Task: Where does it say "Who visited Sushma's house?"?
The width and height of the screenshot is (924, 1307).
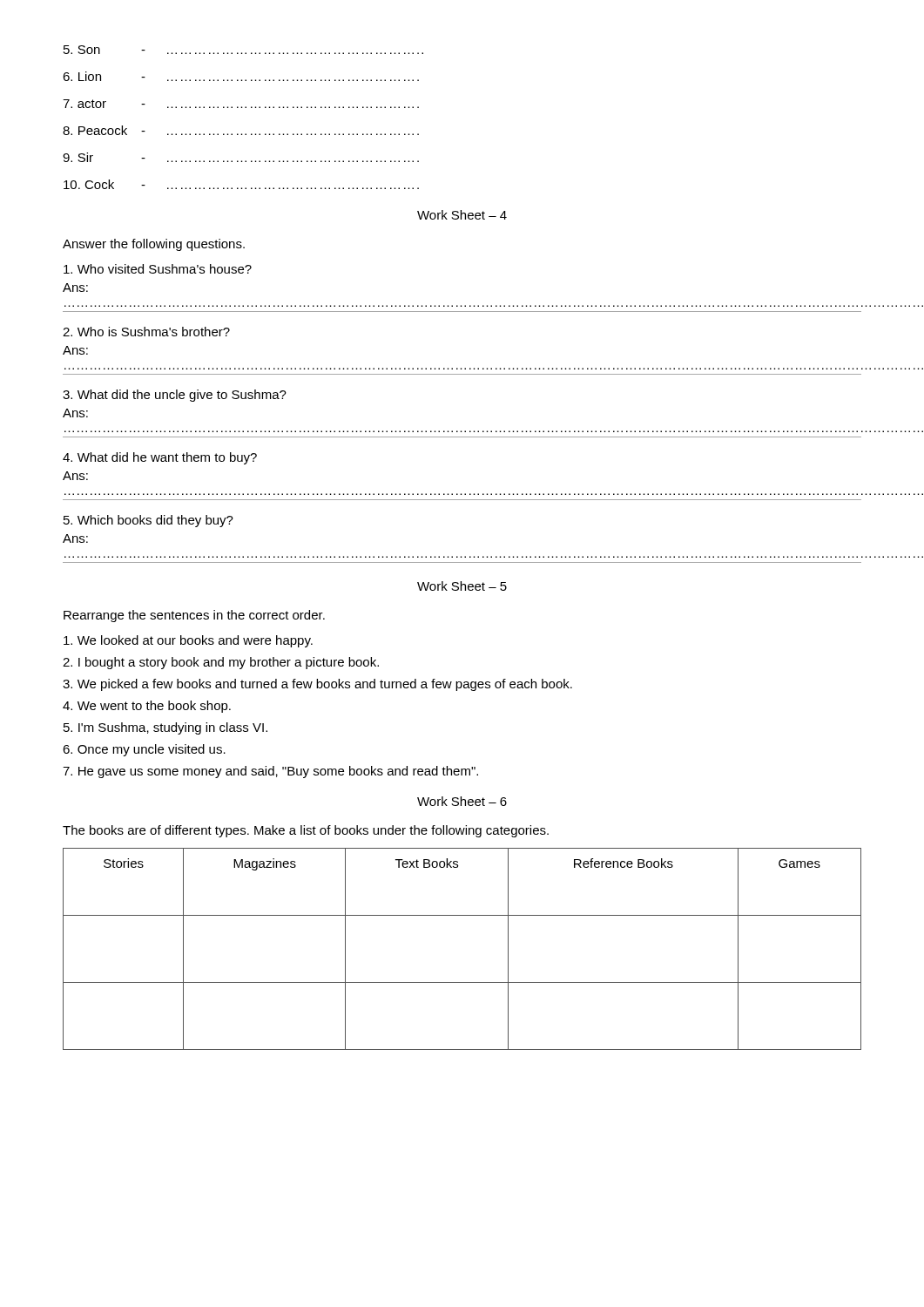Action: (x=157, y=269)
